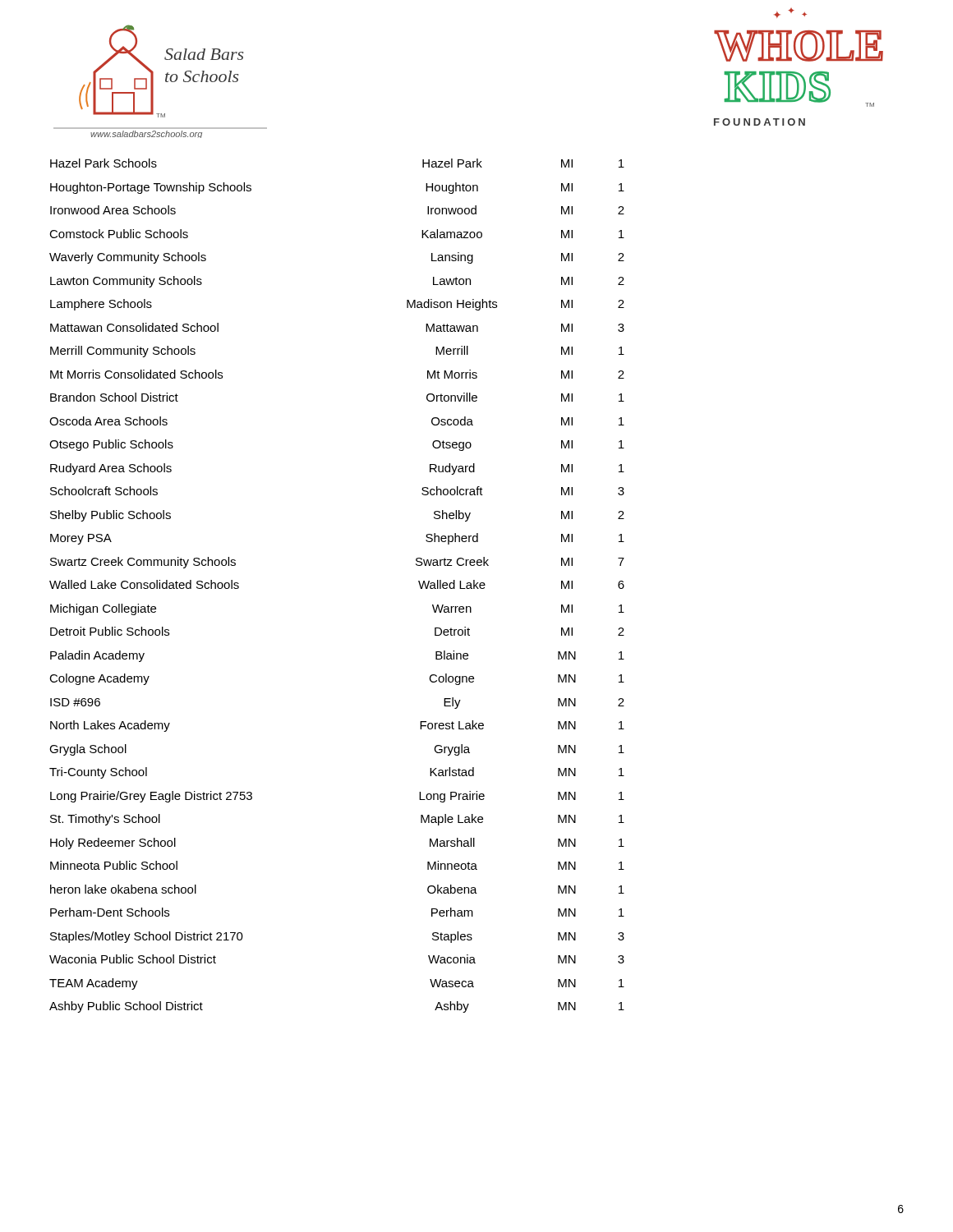Click on the list item that reads "Grygla School Grygla MN 1"
Screen dimensions: 1232x953
pos(93,749)
